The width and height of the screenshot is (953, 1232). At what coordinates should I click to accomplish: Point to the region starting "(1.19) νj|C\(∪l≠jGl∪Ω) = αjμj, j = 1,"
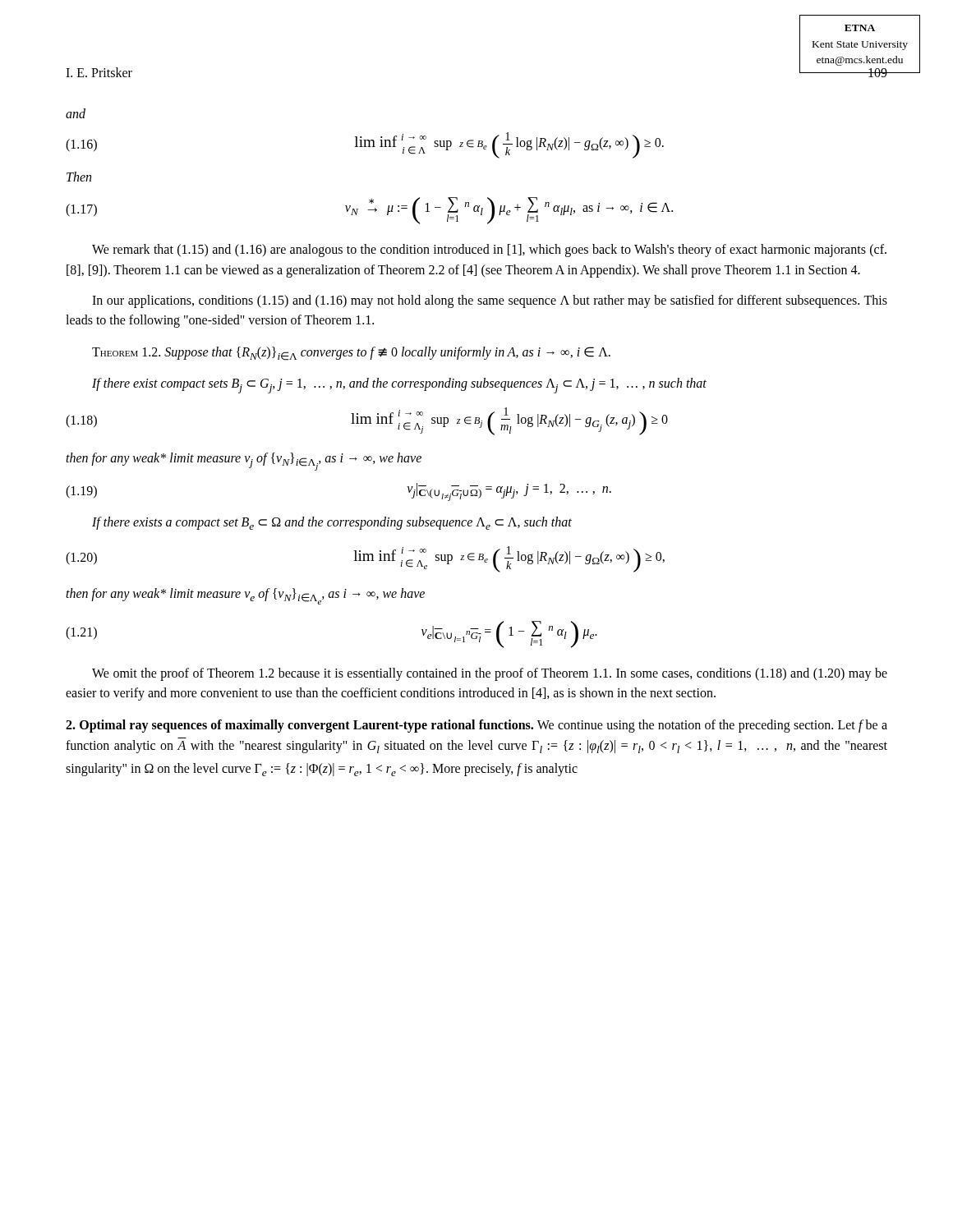point(476,491)
